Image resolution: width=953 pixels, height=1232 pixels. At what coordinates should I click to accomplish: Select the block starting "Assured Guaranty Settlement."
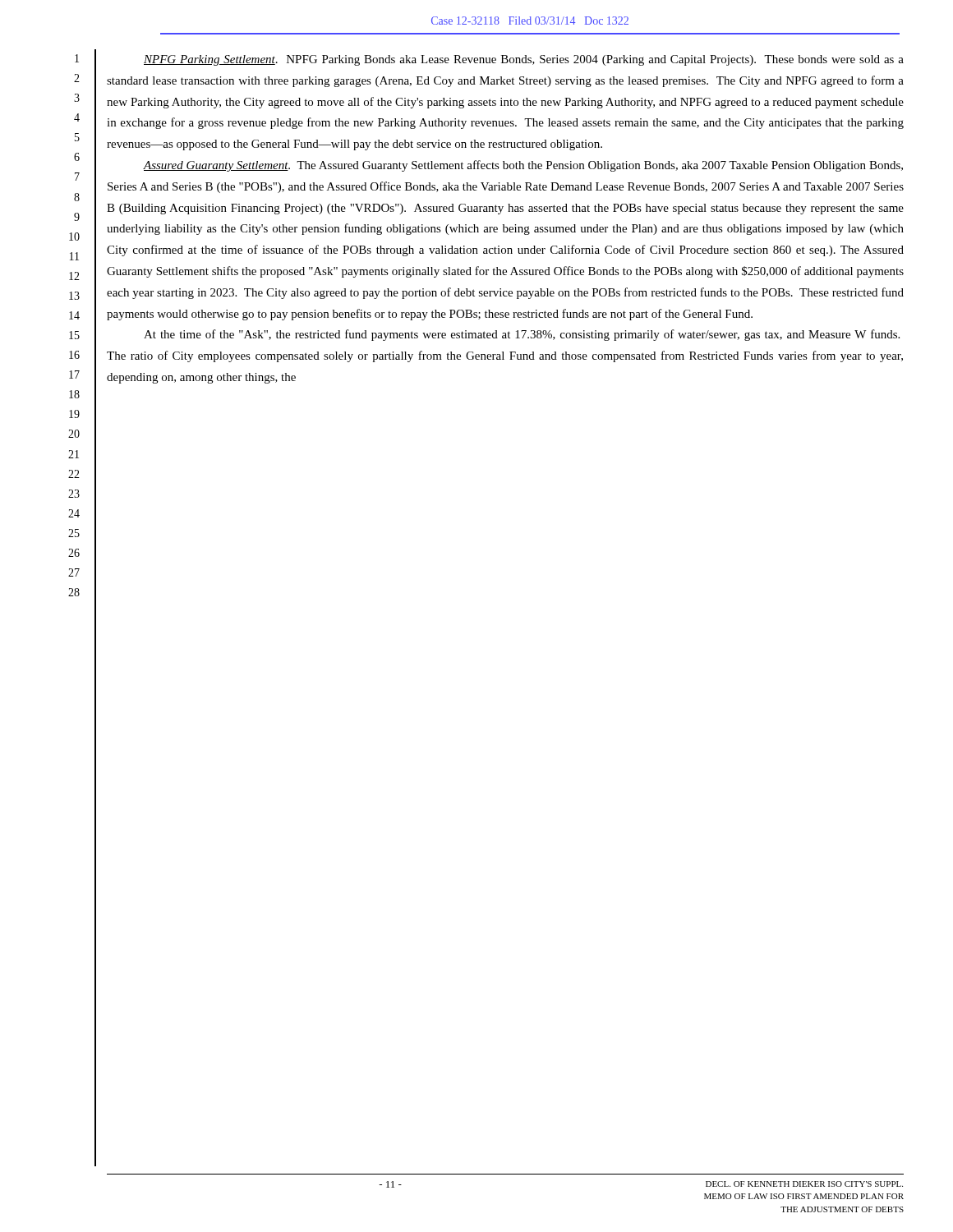(505, 240)
